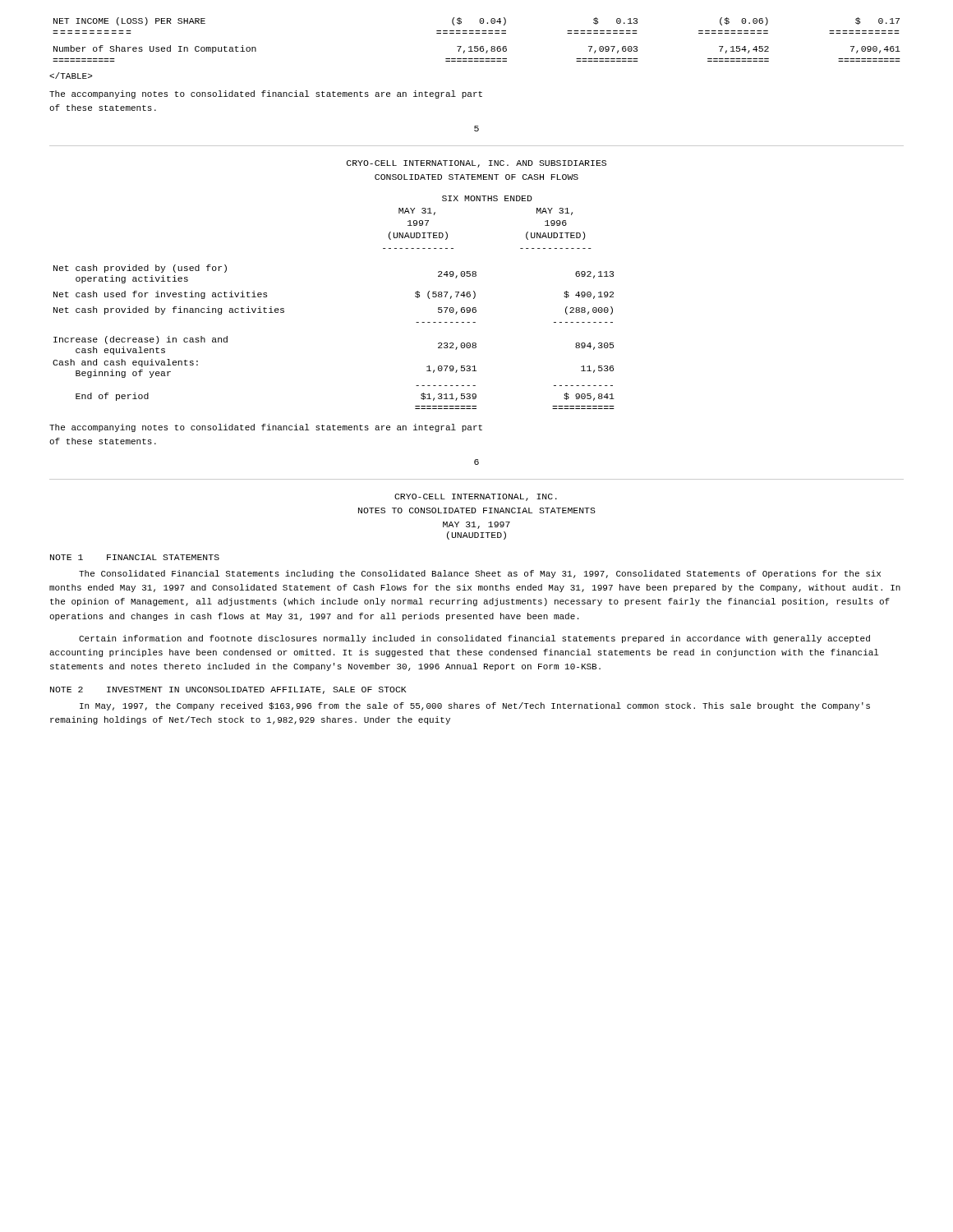The height and width of the screenshot is (1232, 953).
Task: Click on the section header with the text "MAY 31, 1997 (UNAUDITED)"
Action: (x=476, y=530)
